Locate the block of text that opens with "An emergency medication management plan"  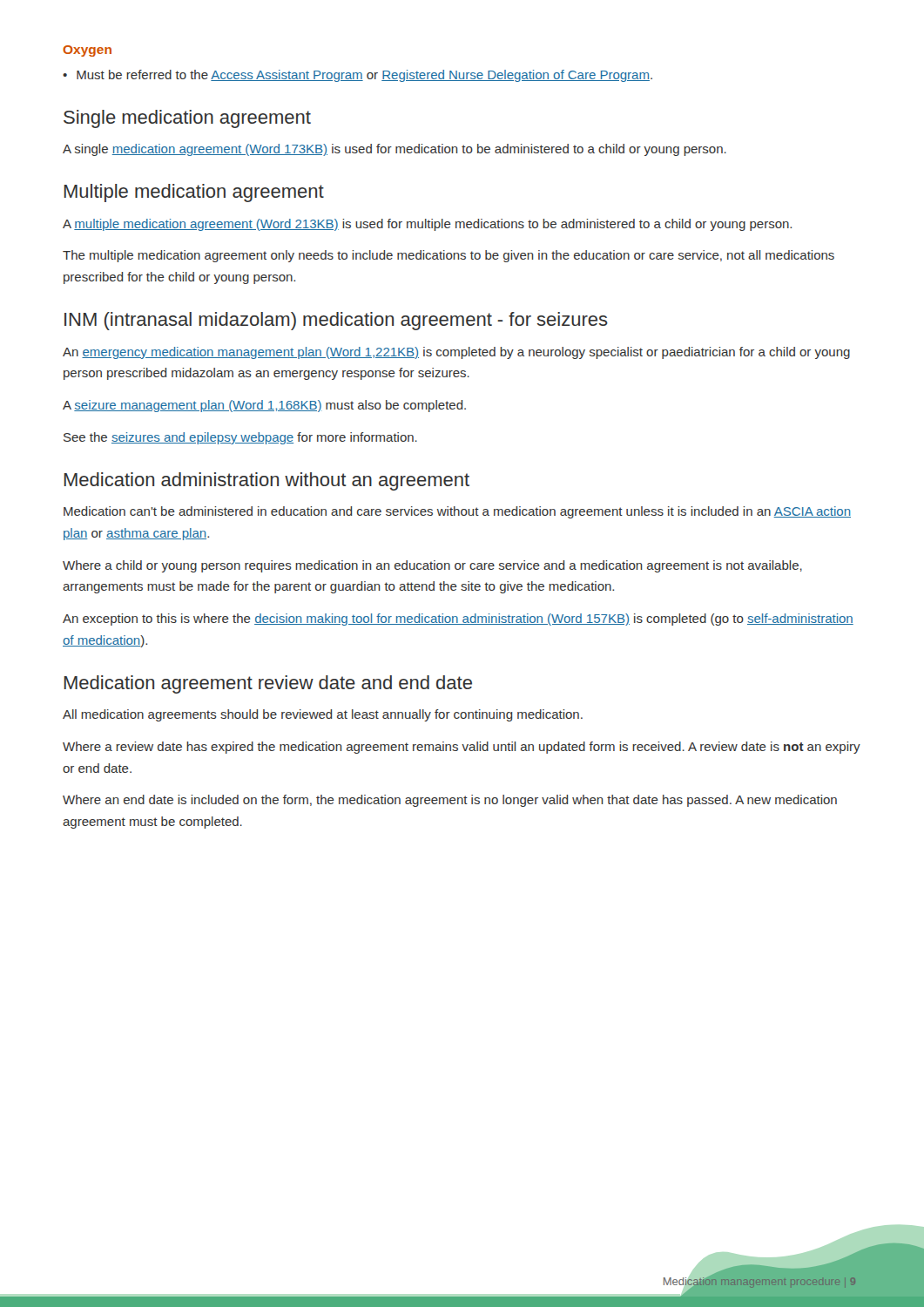coord(457,362)
